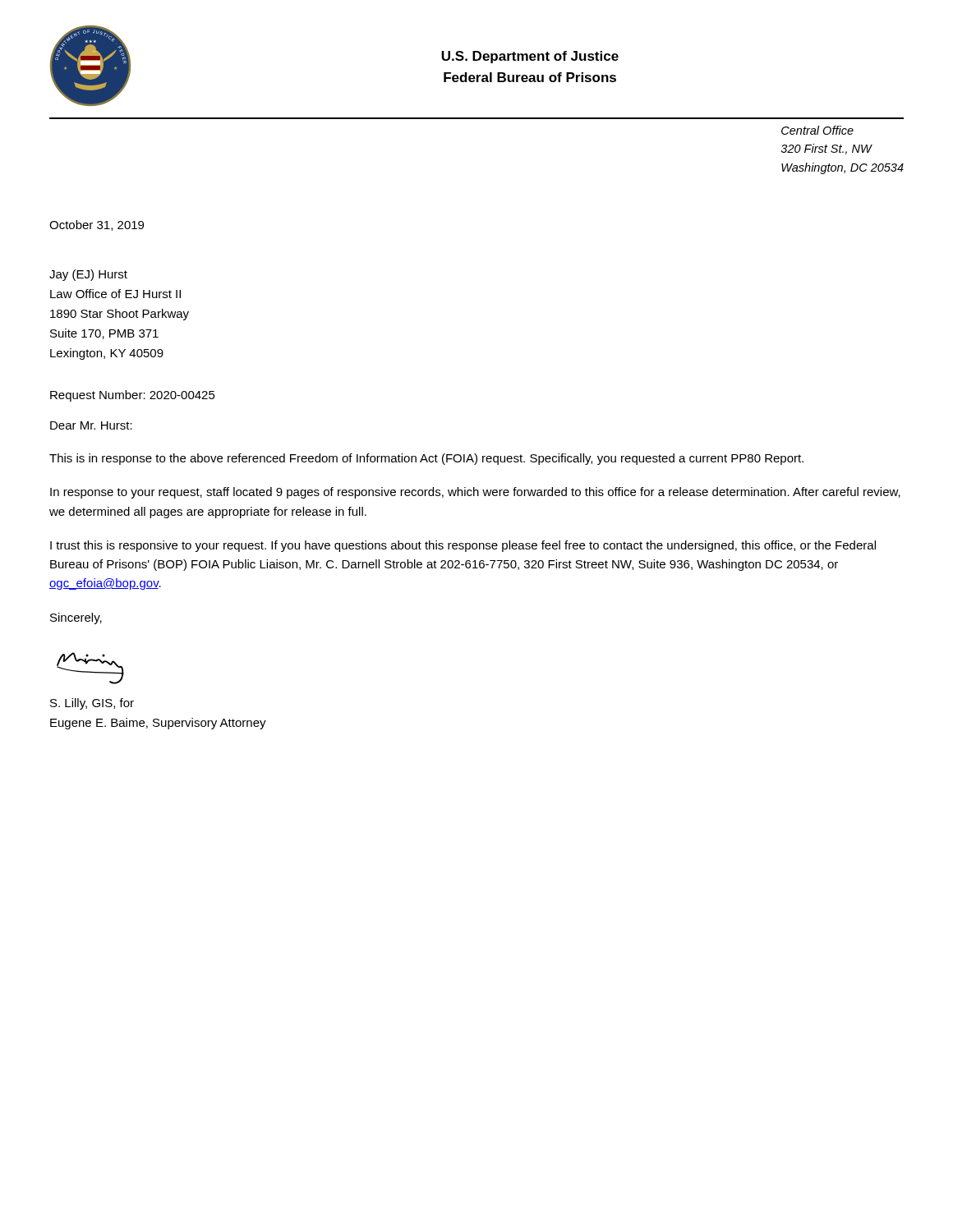
Task: Click a logo
Action: point(94,67)
